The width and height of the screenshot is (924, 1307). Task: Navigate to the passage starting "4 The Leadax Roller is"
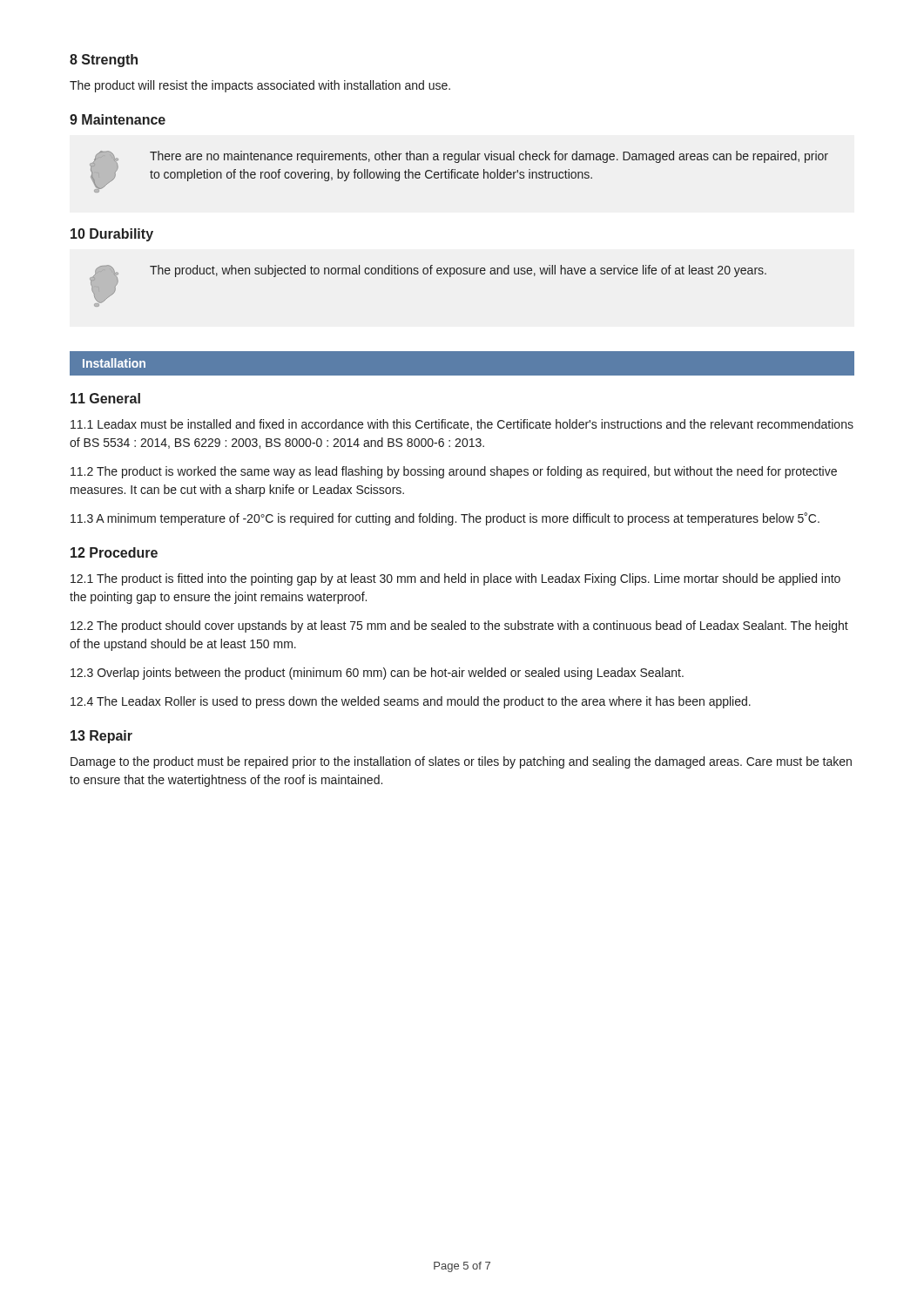pos(410,701)
